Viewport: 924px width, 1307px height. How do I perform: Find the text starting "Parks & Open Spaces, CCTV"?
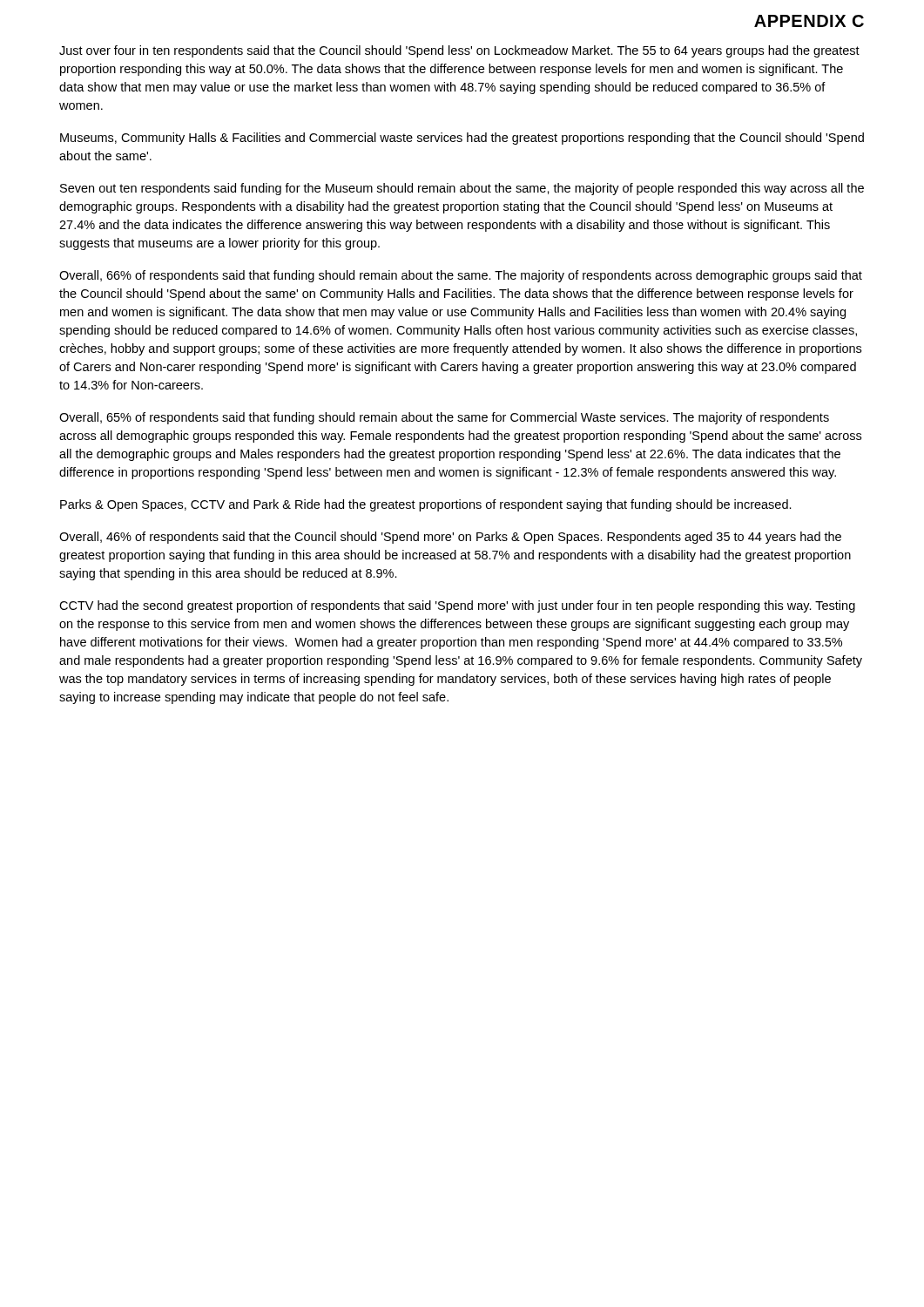426,505
